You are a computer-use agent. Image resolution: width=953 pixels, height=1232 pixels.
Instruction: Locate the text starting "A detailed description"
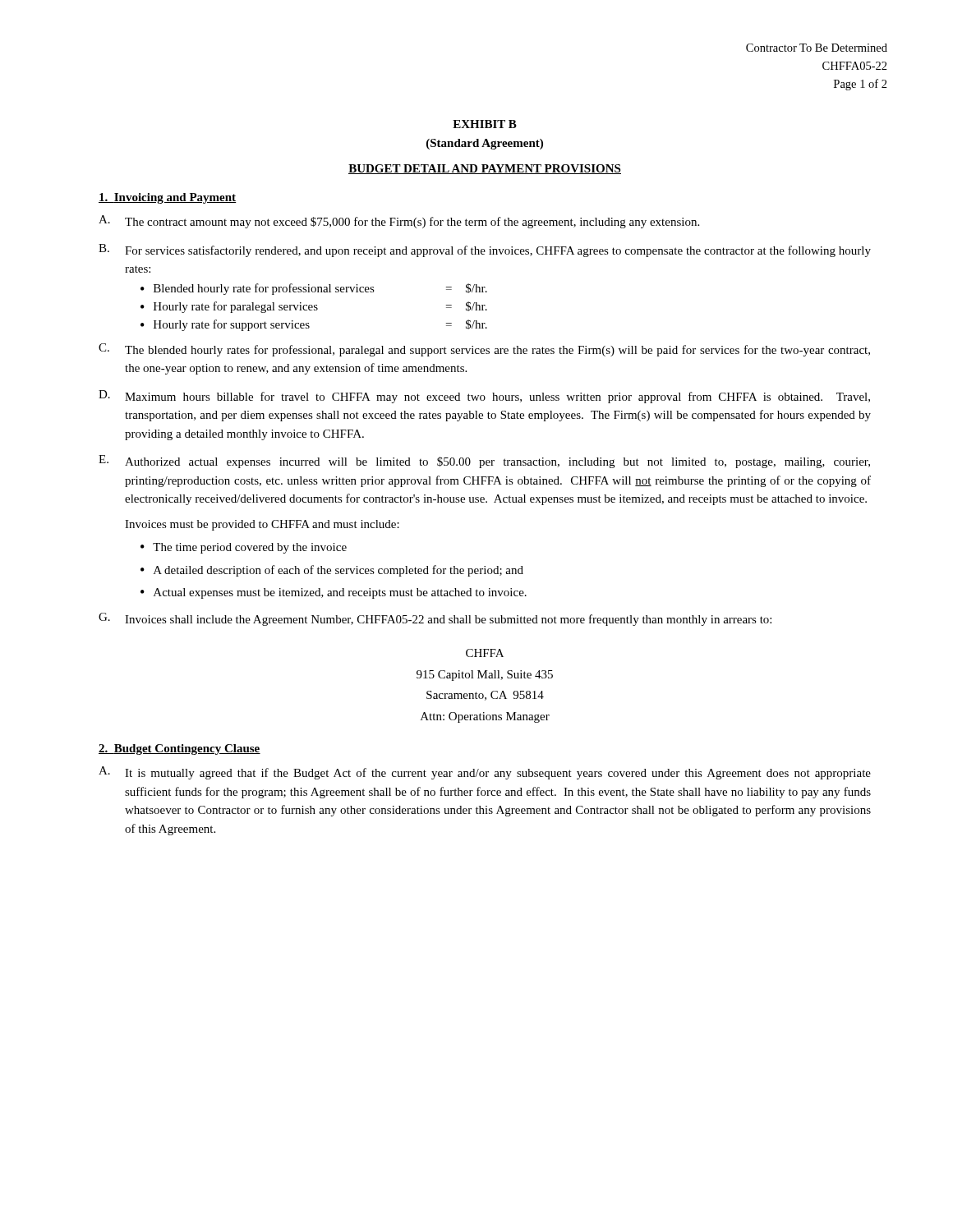[338, 570]
